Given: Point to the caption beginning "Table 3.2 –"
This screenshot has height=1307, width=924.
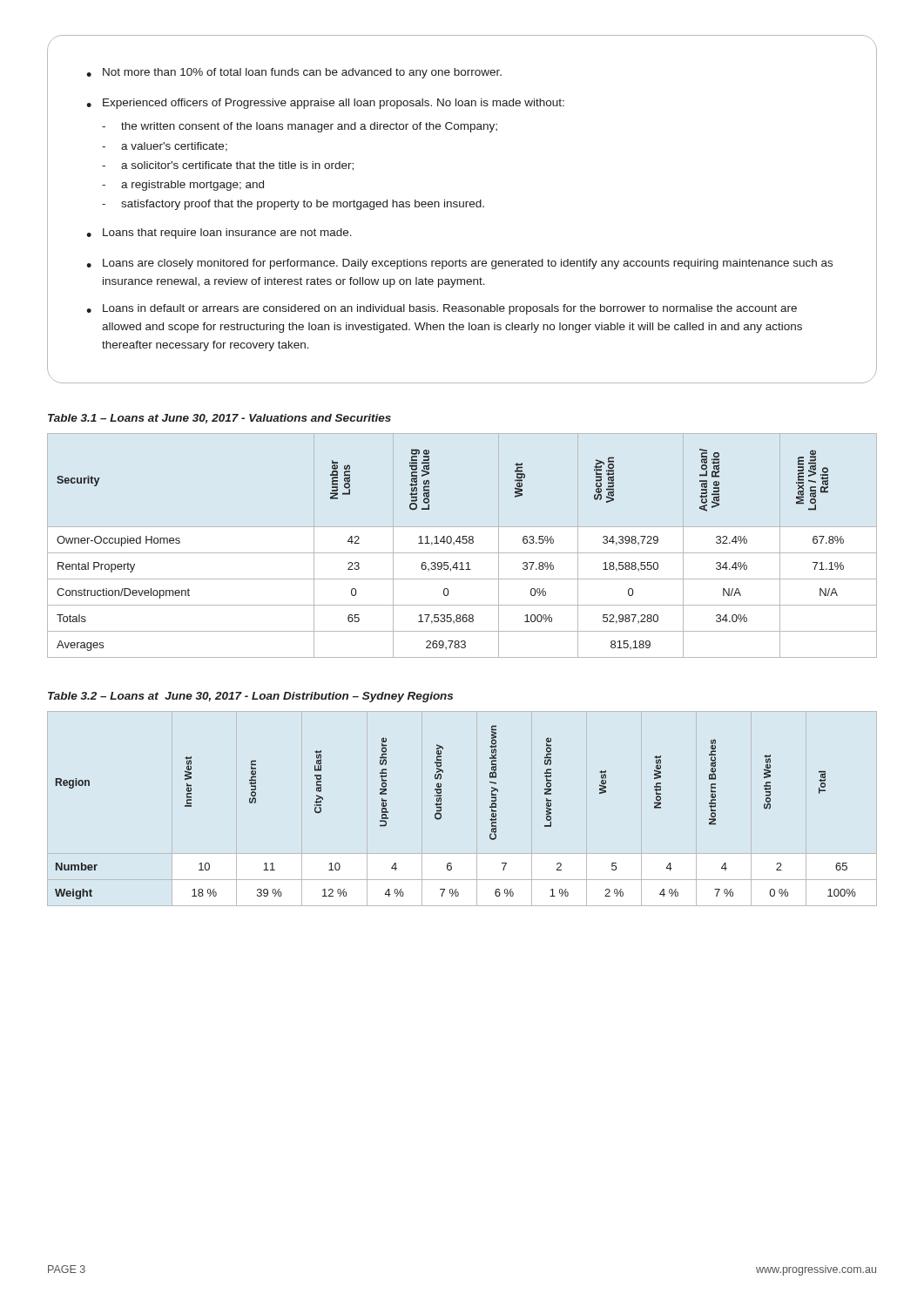Looking at the screenshot, I should point(250,695).
